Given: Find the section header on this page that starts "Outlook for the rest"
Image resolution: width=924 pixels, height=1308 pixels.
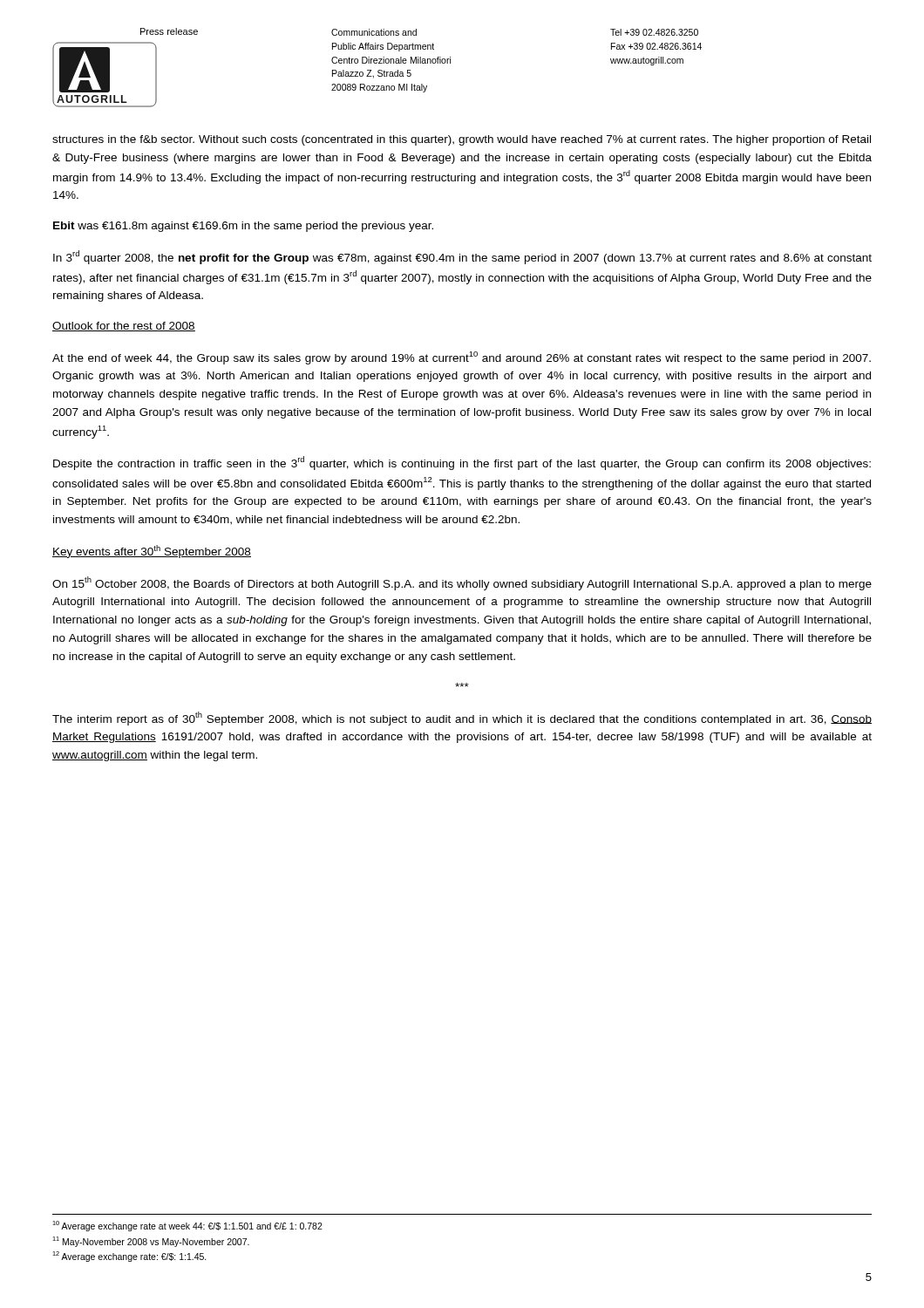Looking at the screenshot, I should 124,327.
